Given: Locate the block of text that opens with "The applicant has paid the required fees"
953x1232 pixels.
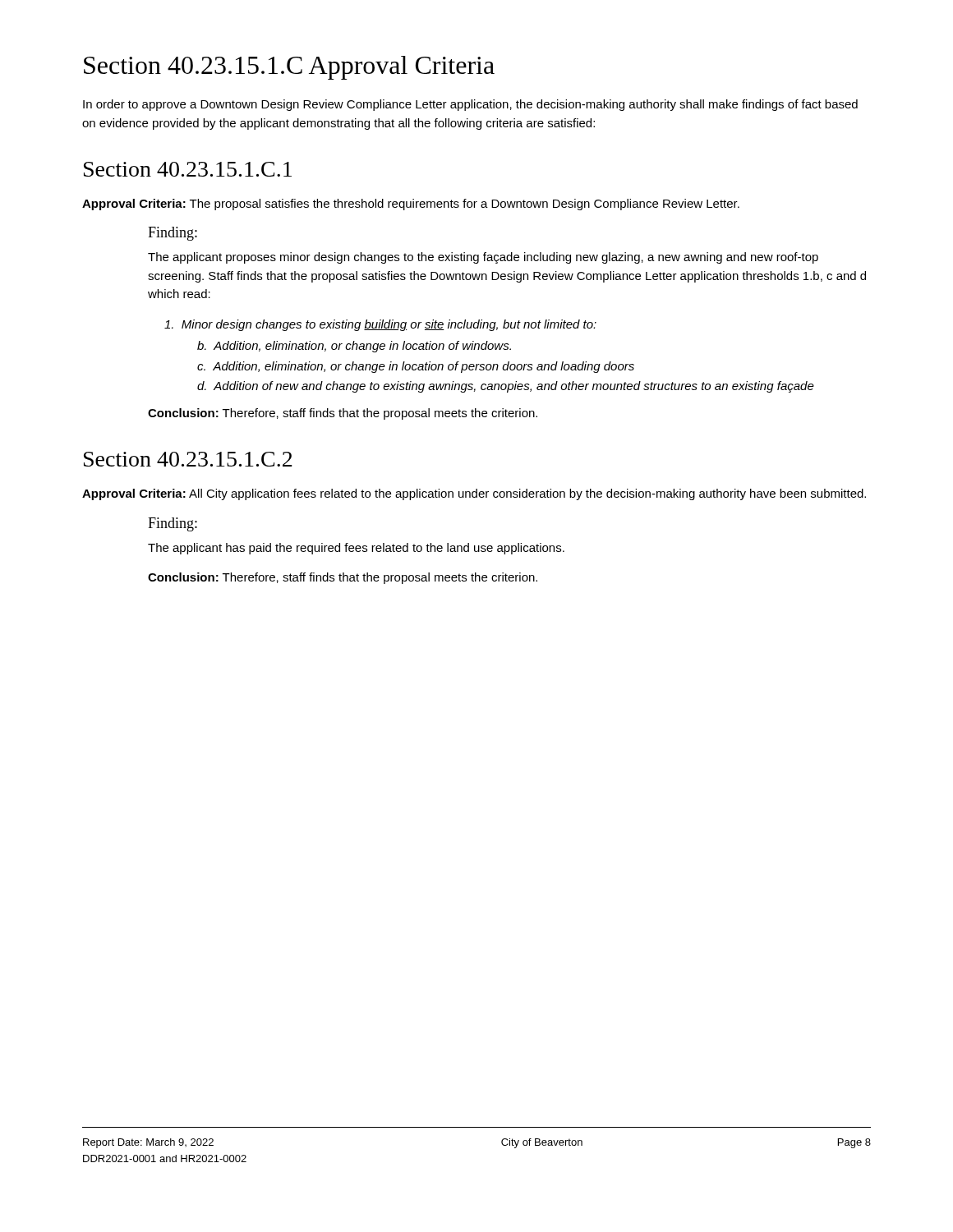Looking at the screenshot, I should coord(476,548).
